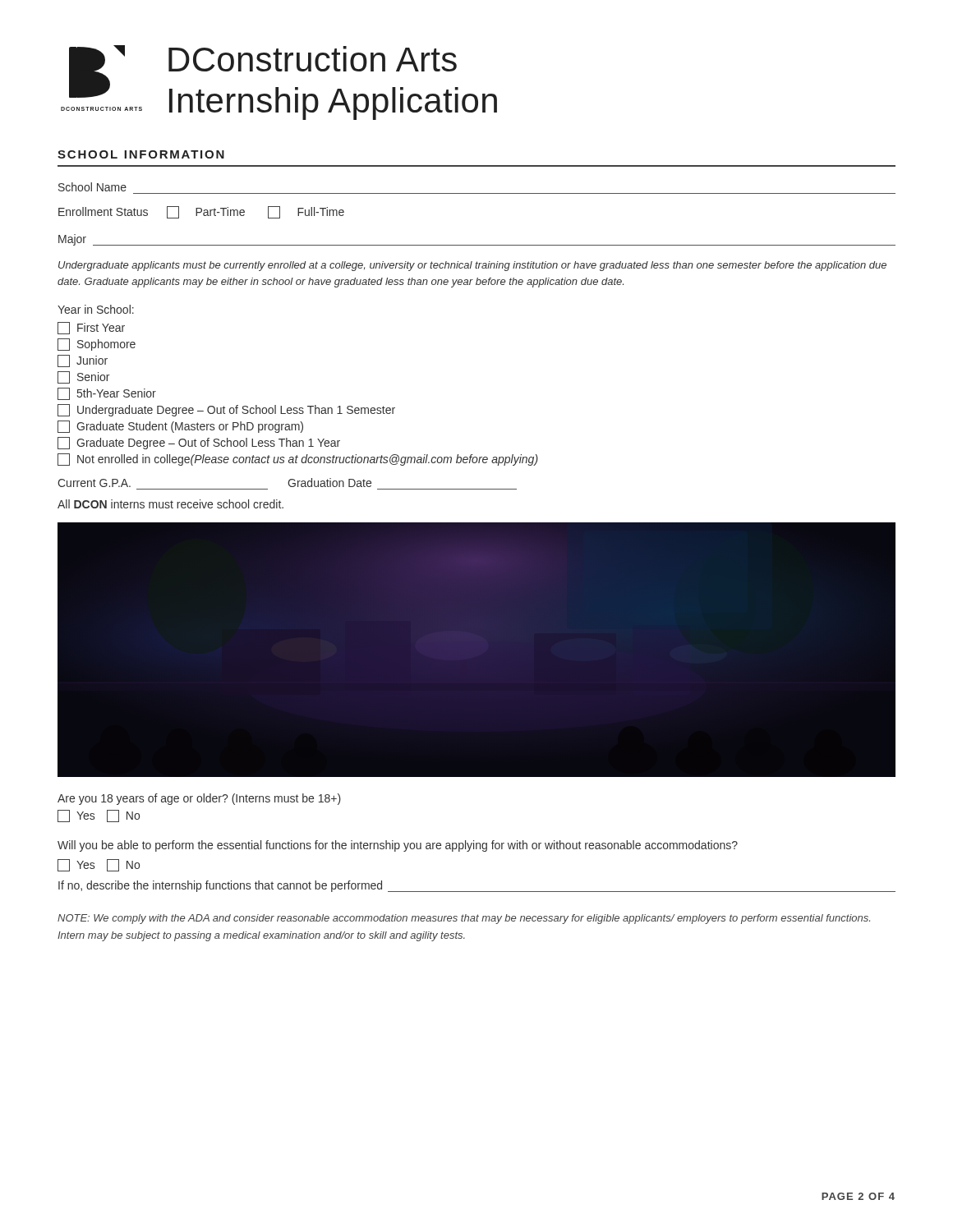The image size is (953, 1232).
Task: Locate the text that reads "Current G.P.A. Graduation Date"
Action: tap(287, 482)
